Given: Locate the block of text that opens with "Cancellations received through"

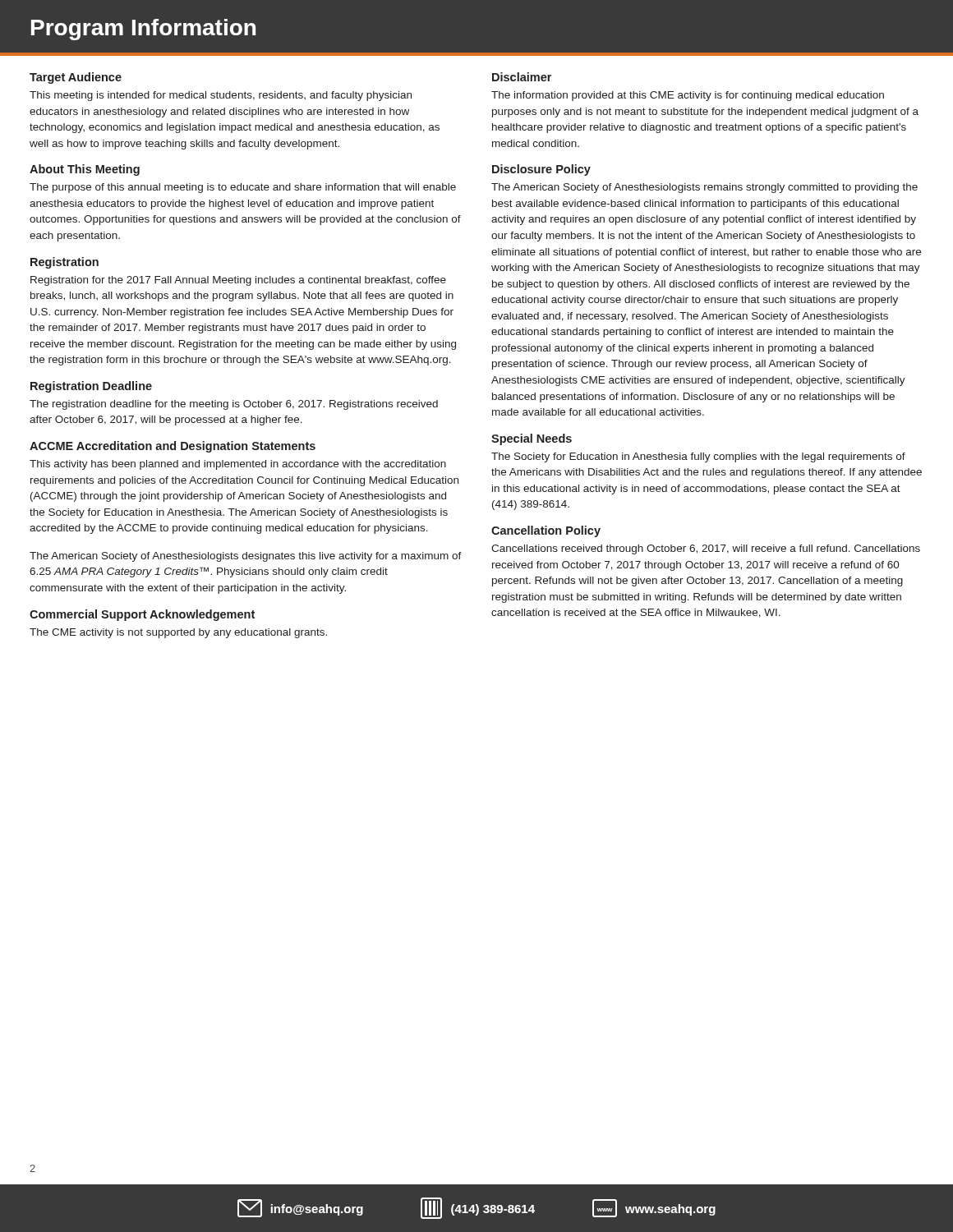Looking at the screenshot, I should [707, 581].
